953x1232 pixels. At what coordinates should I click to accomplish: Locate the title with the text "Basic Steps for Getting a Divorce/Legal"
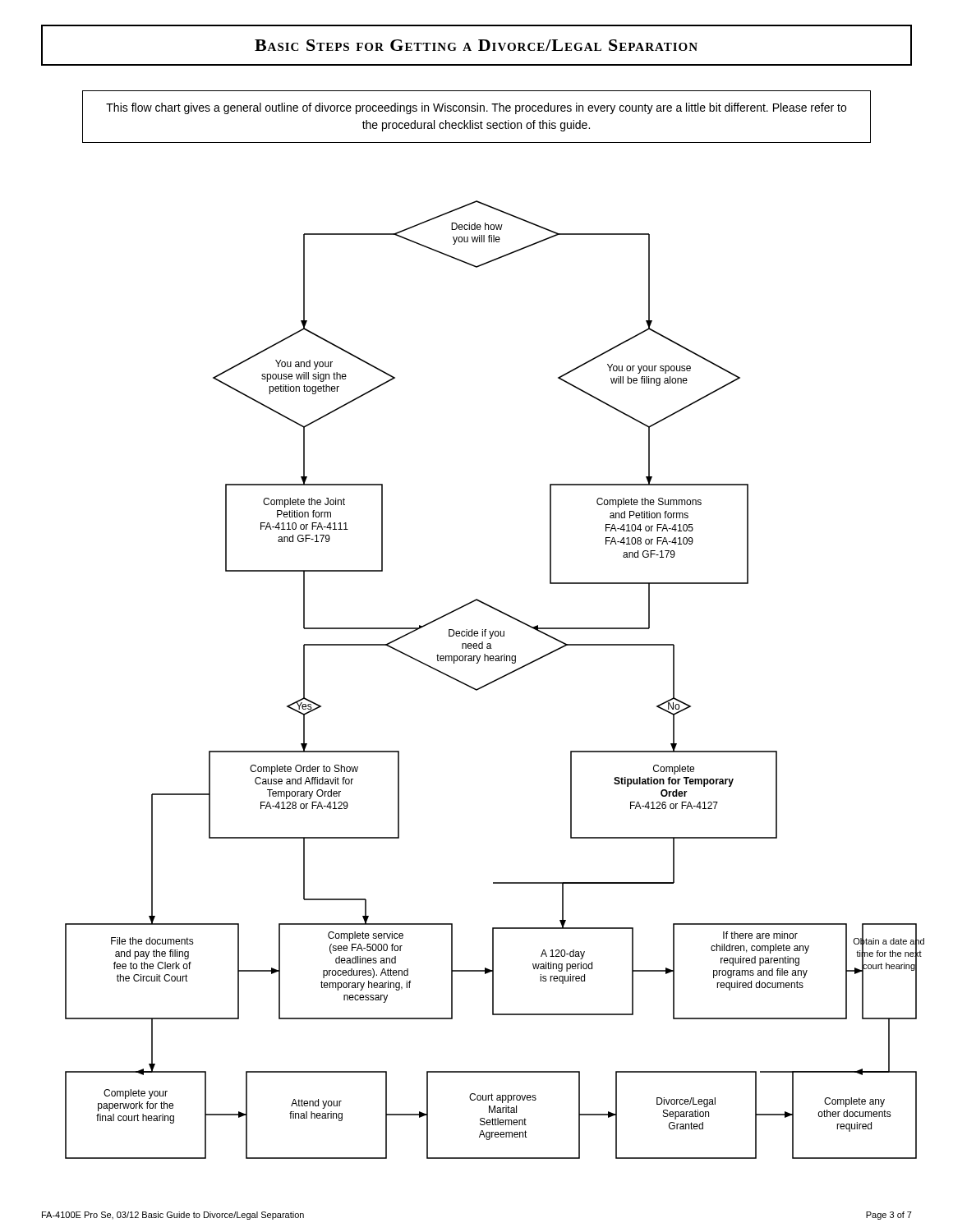click(x=476, y=45)
